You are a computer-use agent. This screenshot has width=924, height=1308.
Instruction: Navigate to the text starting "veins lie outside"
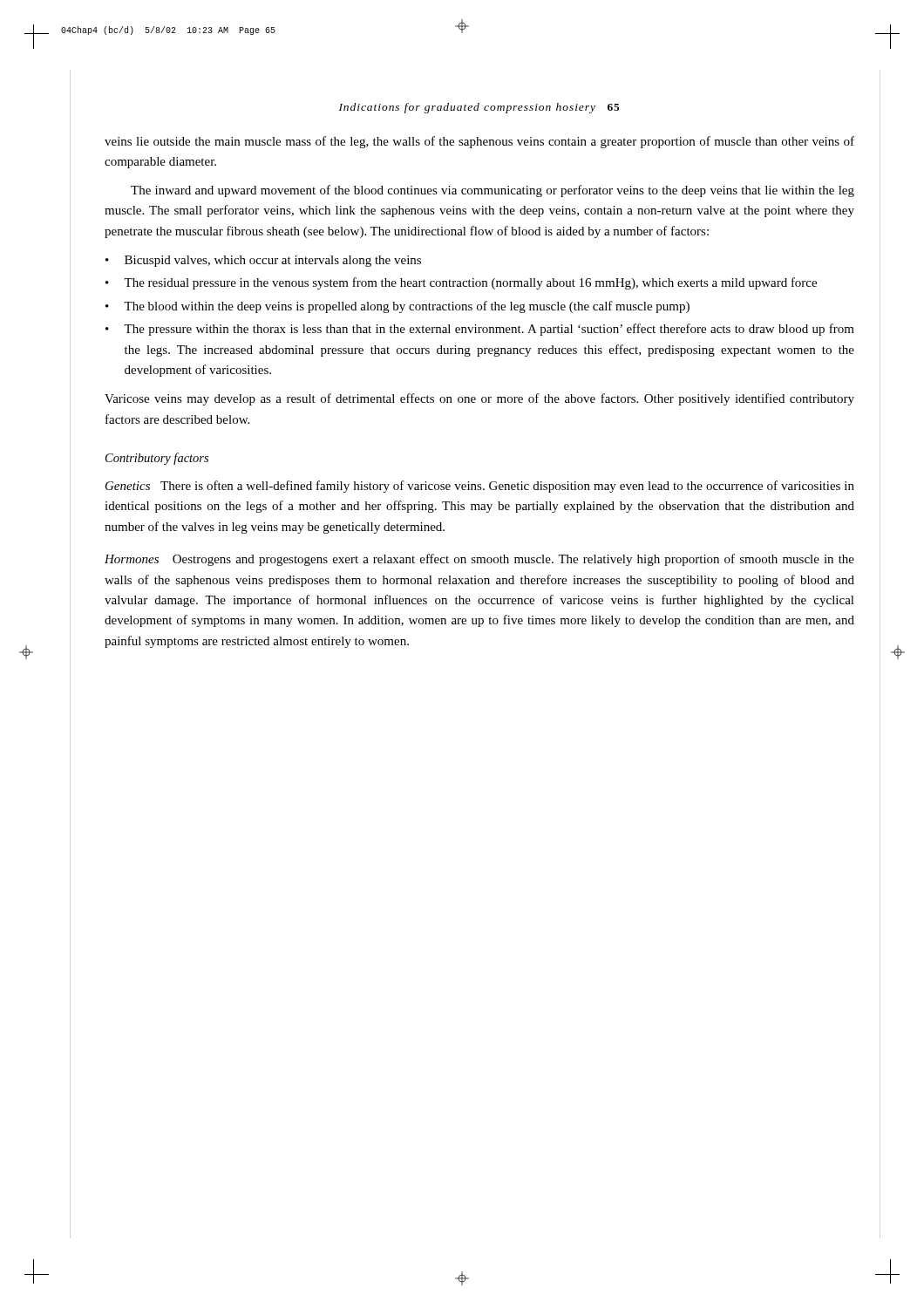click(479, 151)
